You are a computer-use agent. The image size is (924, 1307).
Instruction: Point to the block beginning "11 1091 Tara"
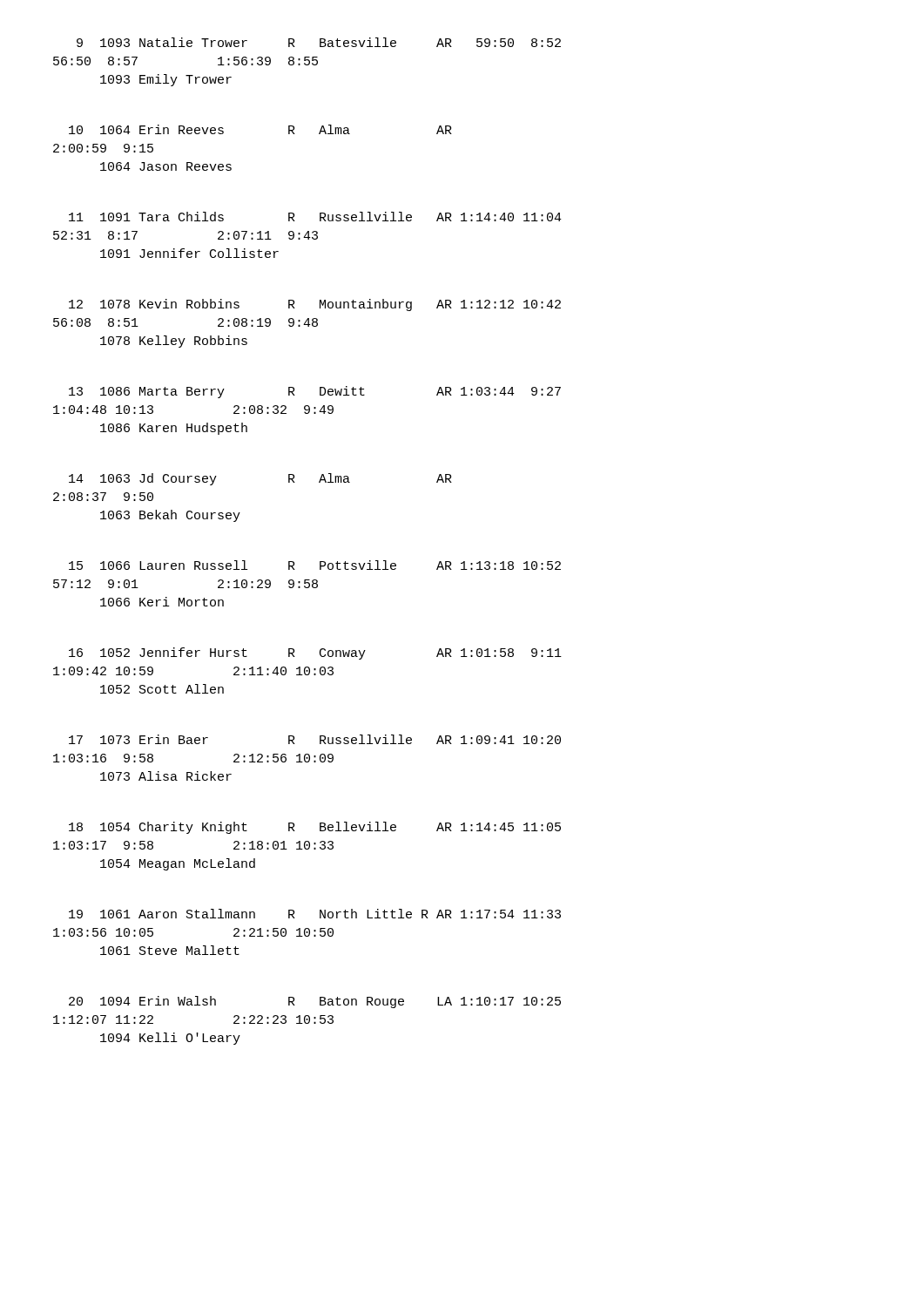(x=307, y=237)
